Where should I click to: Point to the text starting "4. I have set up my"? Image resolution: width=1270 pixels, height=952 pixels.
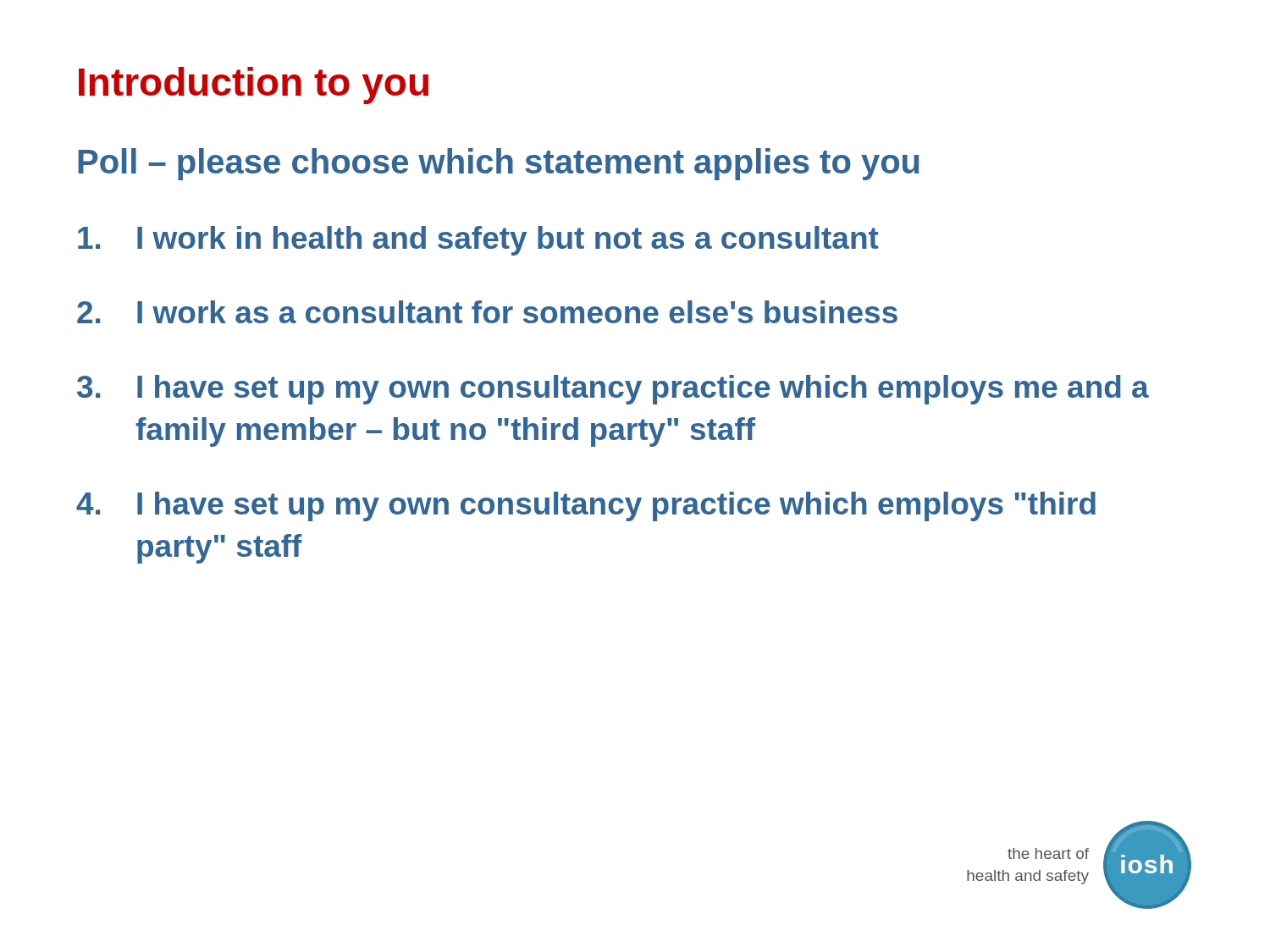[635, 525]
